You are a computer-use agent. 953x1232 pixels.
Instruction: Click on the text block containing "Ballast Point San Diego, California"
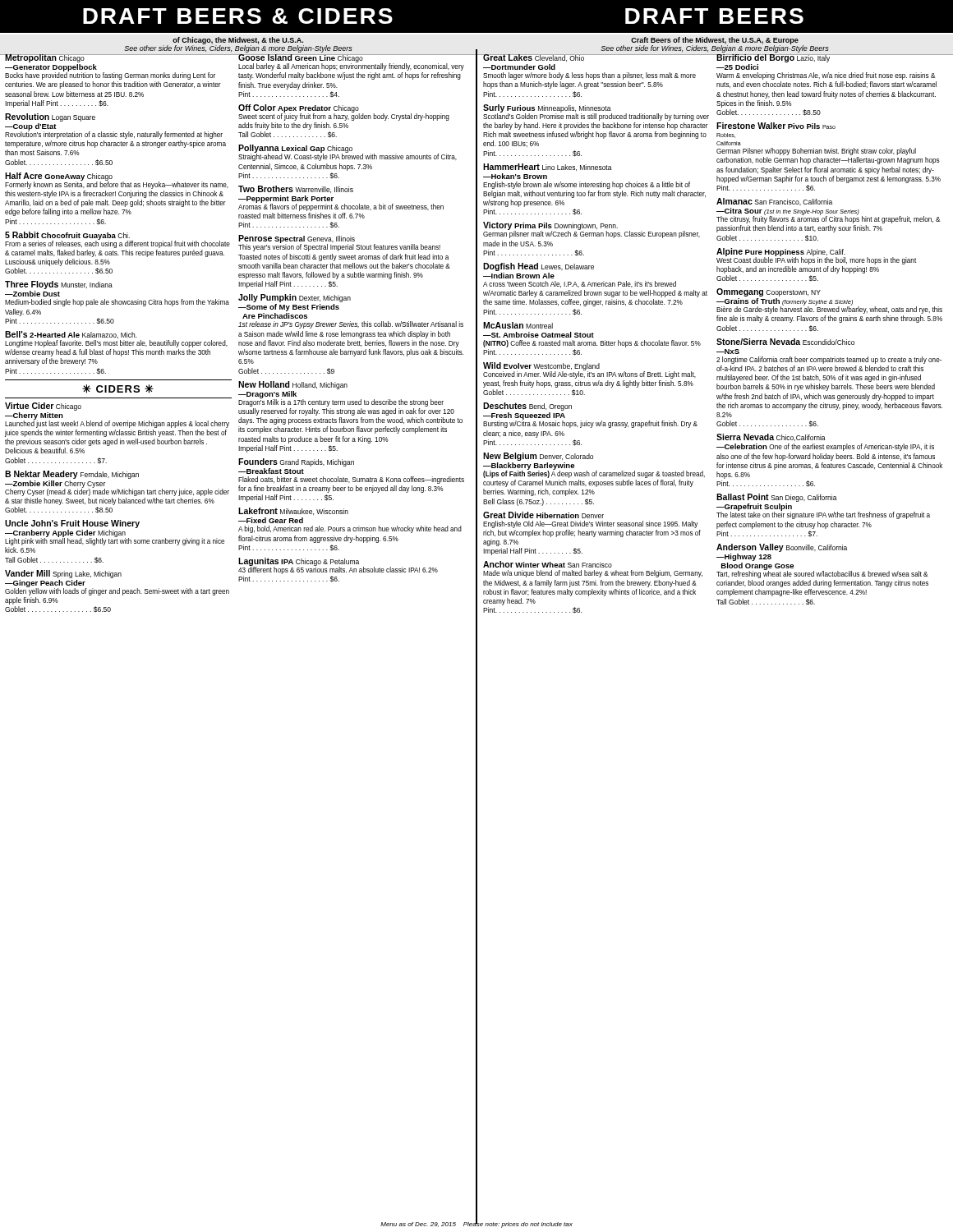click(823, 515)
